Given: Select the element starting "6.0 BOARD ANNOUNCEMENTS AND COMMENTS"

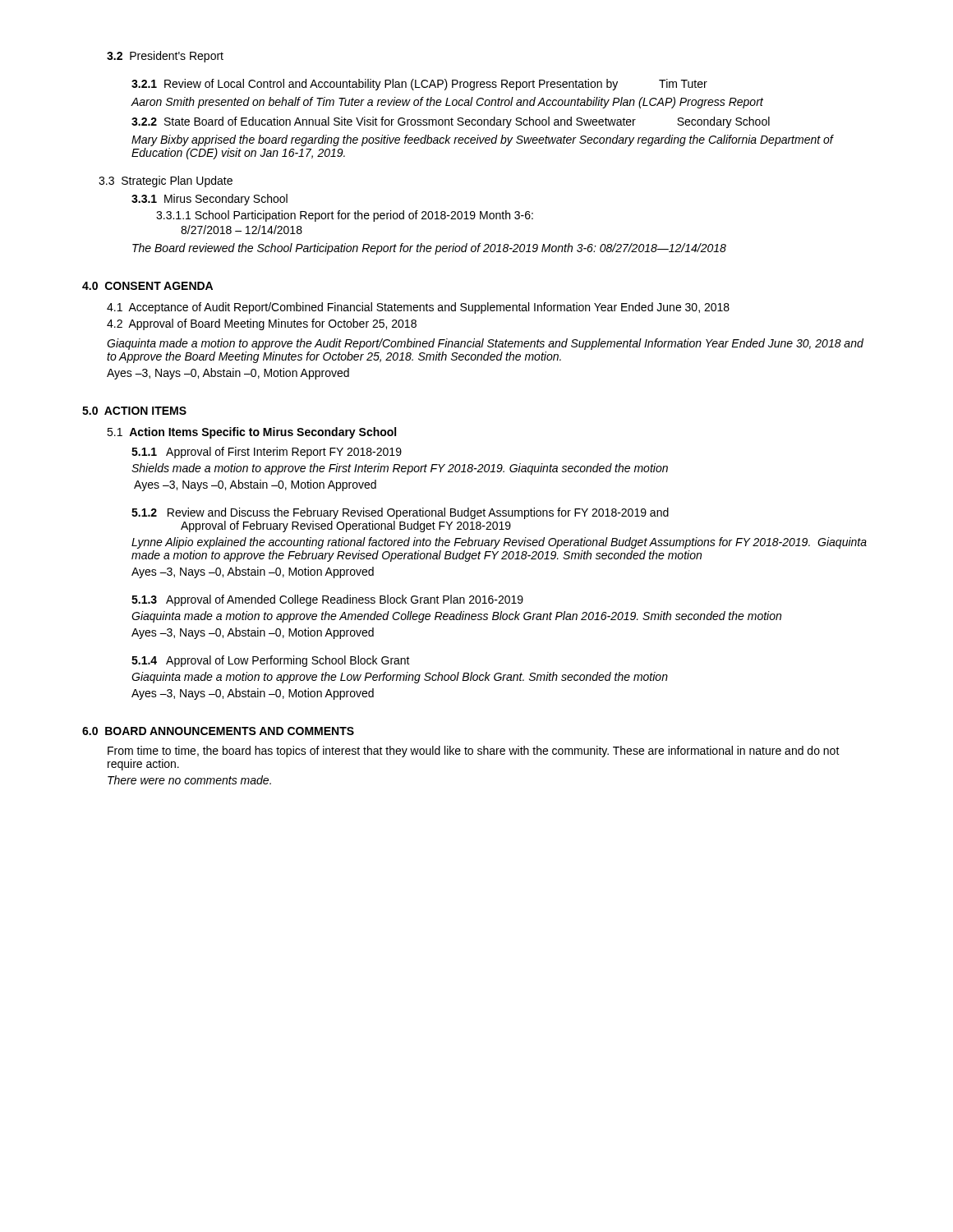Looking at the screenshot, I should pos(218,731).
